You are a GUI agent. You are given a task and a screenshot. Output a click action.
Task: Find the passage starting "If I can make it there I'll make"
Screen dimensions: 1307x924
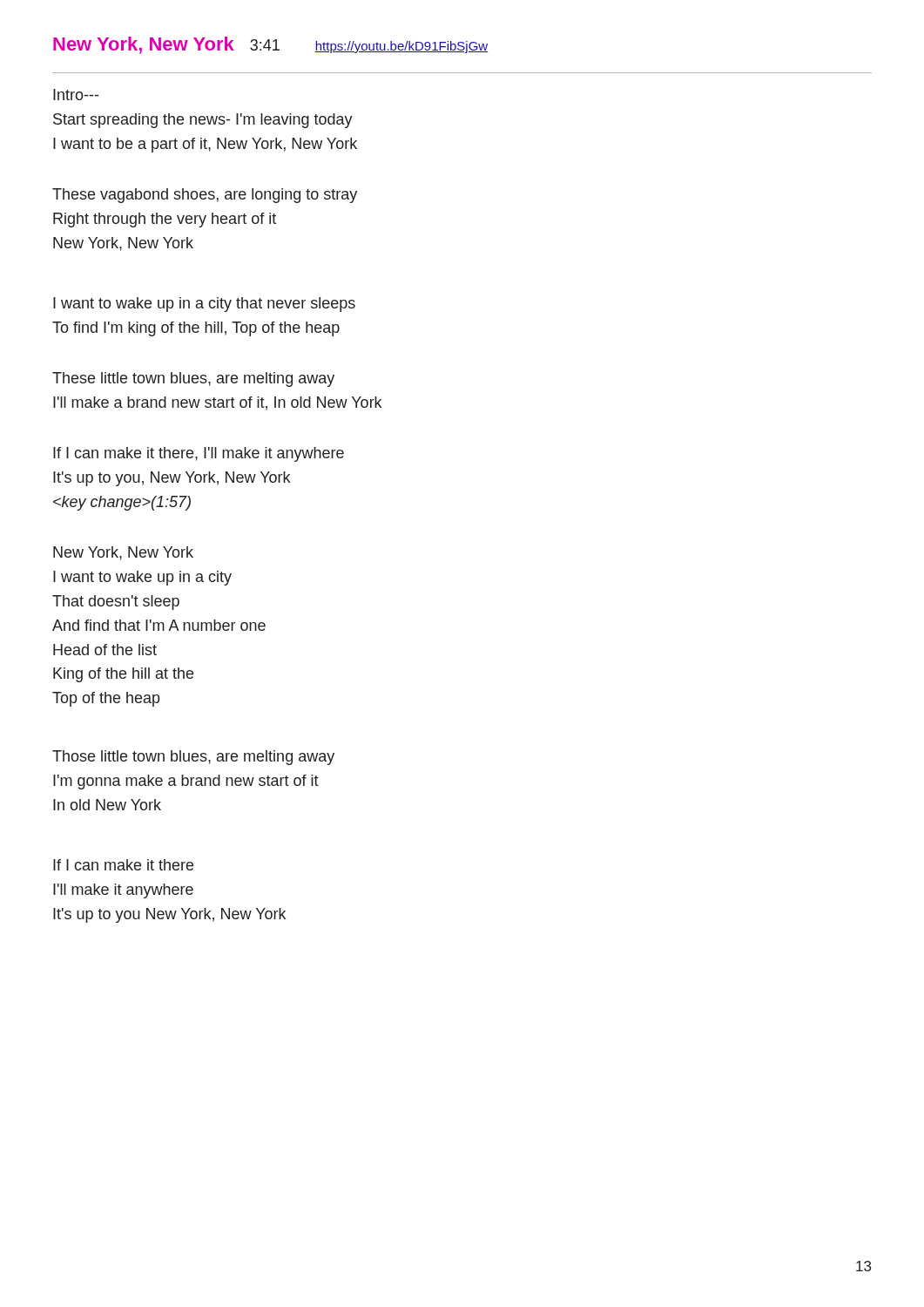point(169,890)
